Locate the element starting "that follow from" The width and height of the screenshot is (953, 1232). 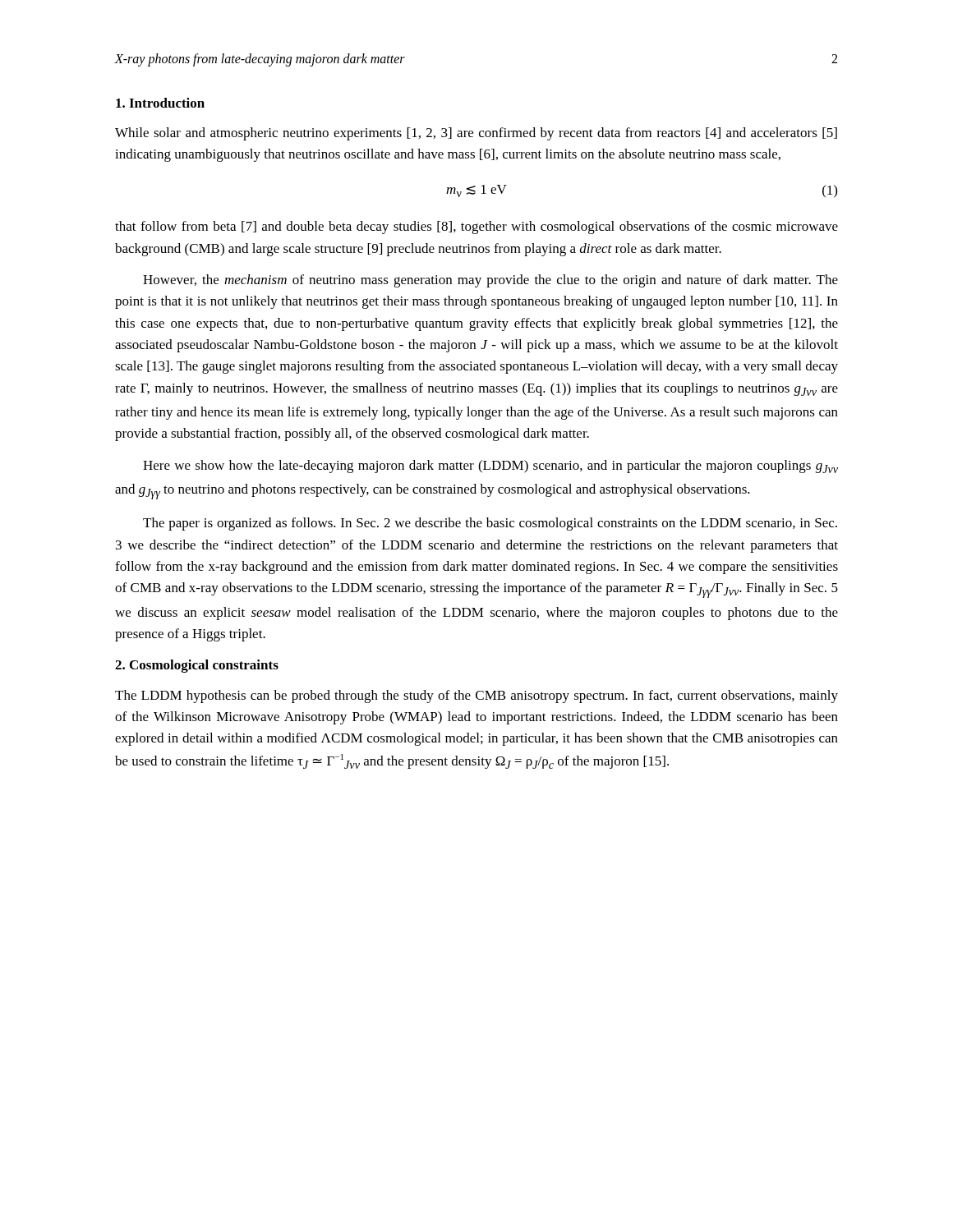476,431
